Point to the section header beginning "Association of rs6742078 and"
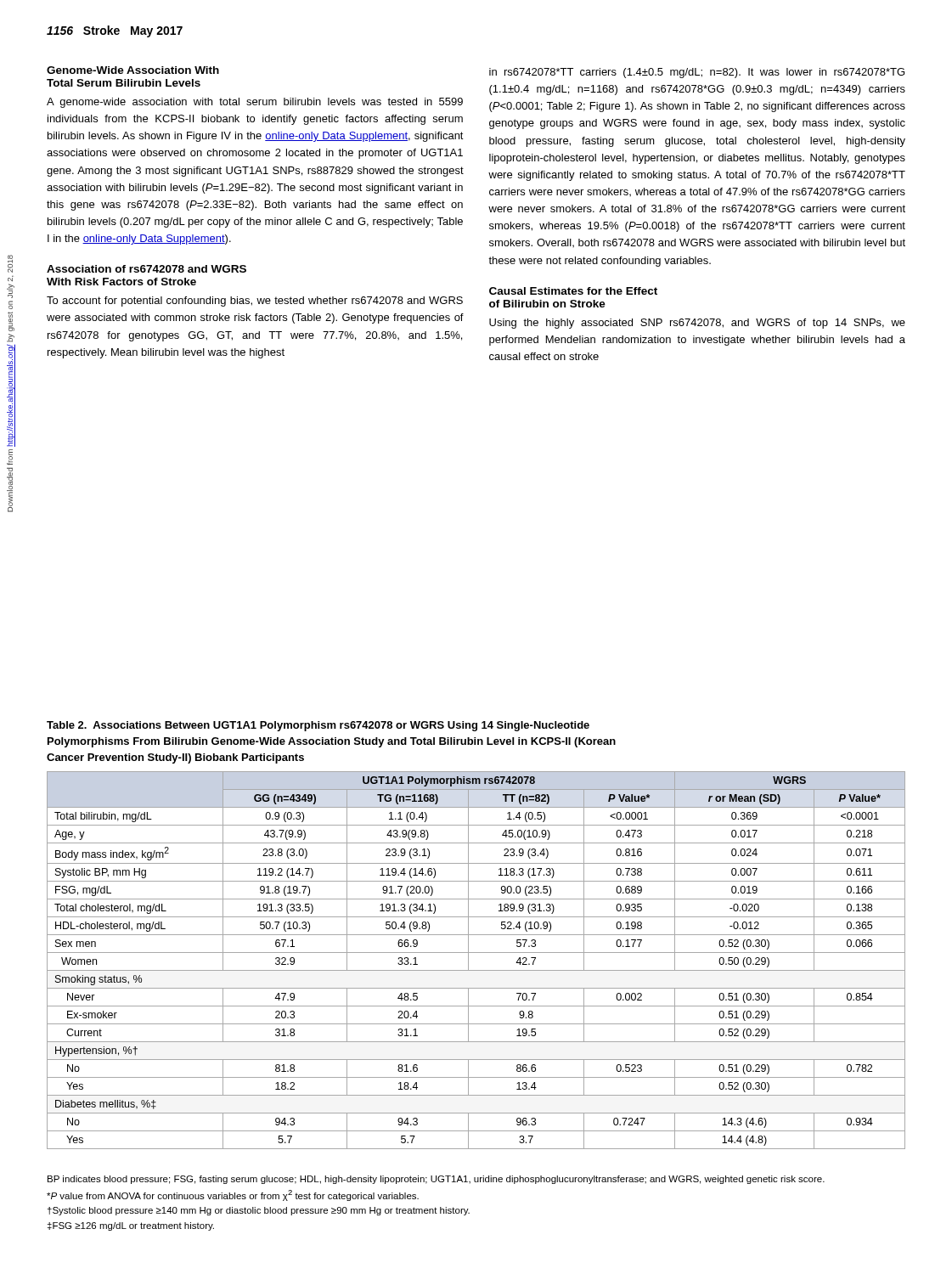952x1274 pixels. (147, 275)
